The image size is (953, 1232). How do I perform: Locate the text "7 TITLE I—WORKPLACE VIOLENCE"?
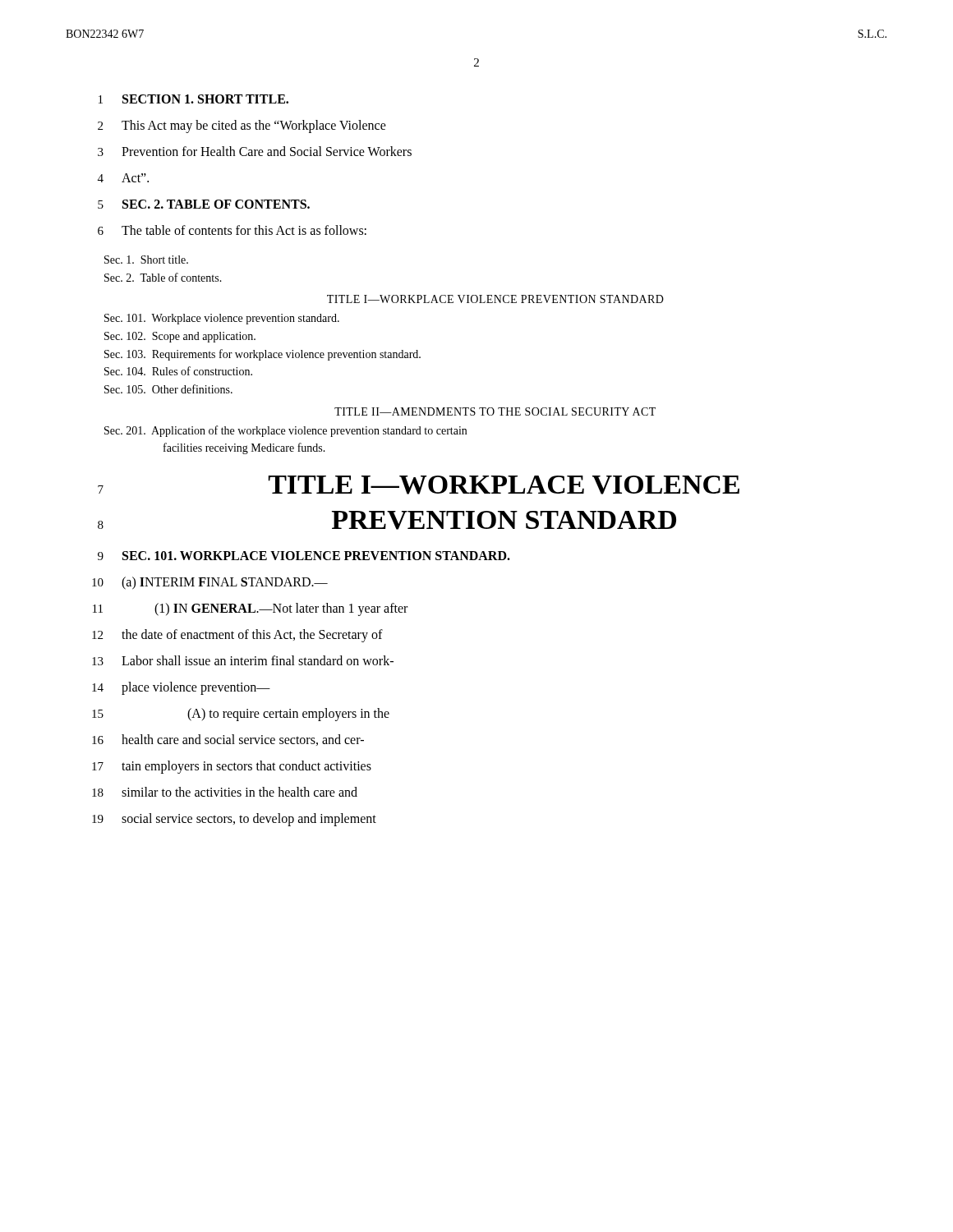(x=476, y=485)
